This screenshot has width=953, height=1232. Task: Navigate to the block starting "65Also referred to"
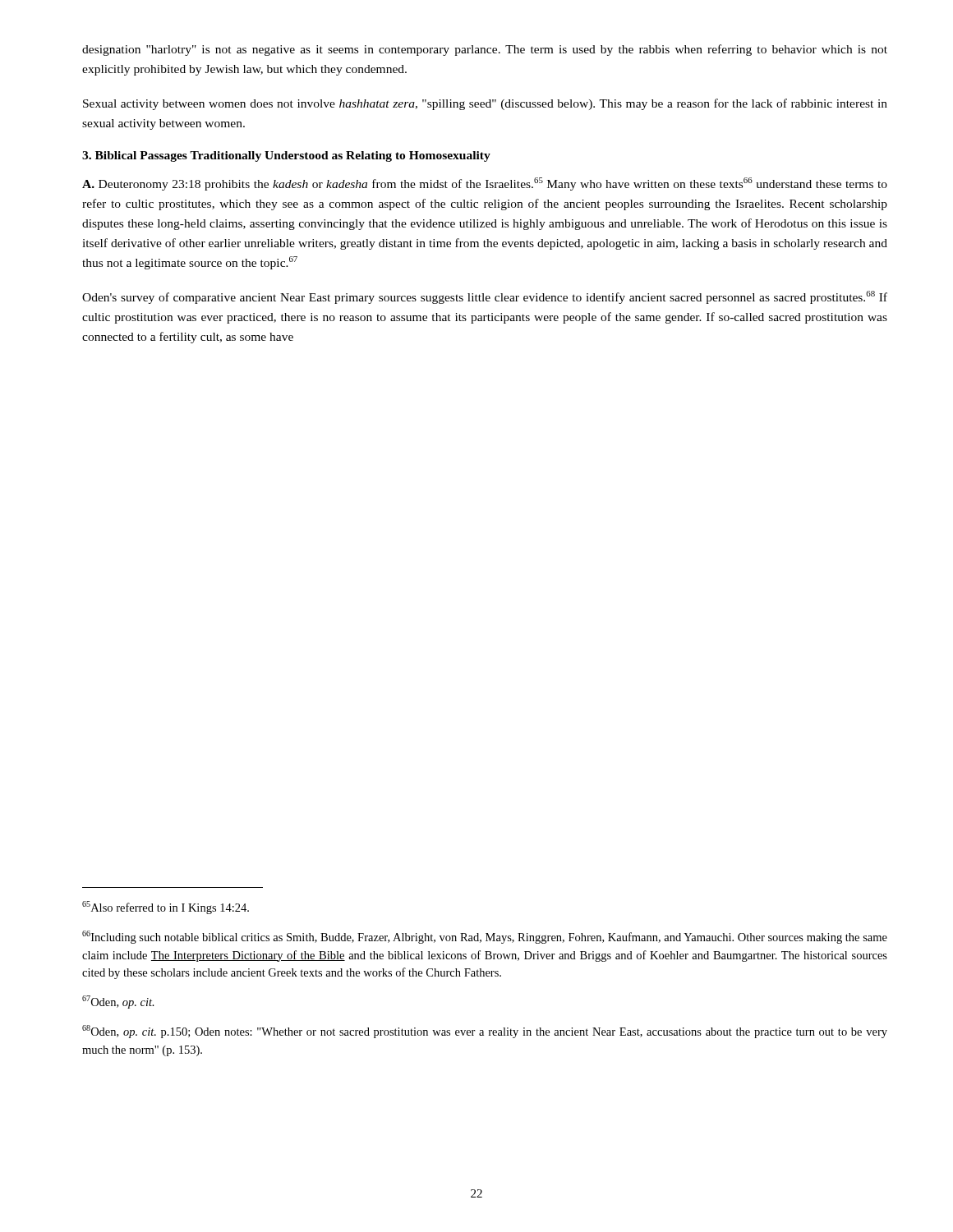pos(166,907)
